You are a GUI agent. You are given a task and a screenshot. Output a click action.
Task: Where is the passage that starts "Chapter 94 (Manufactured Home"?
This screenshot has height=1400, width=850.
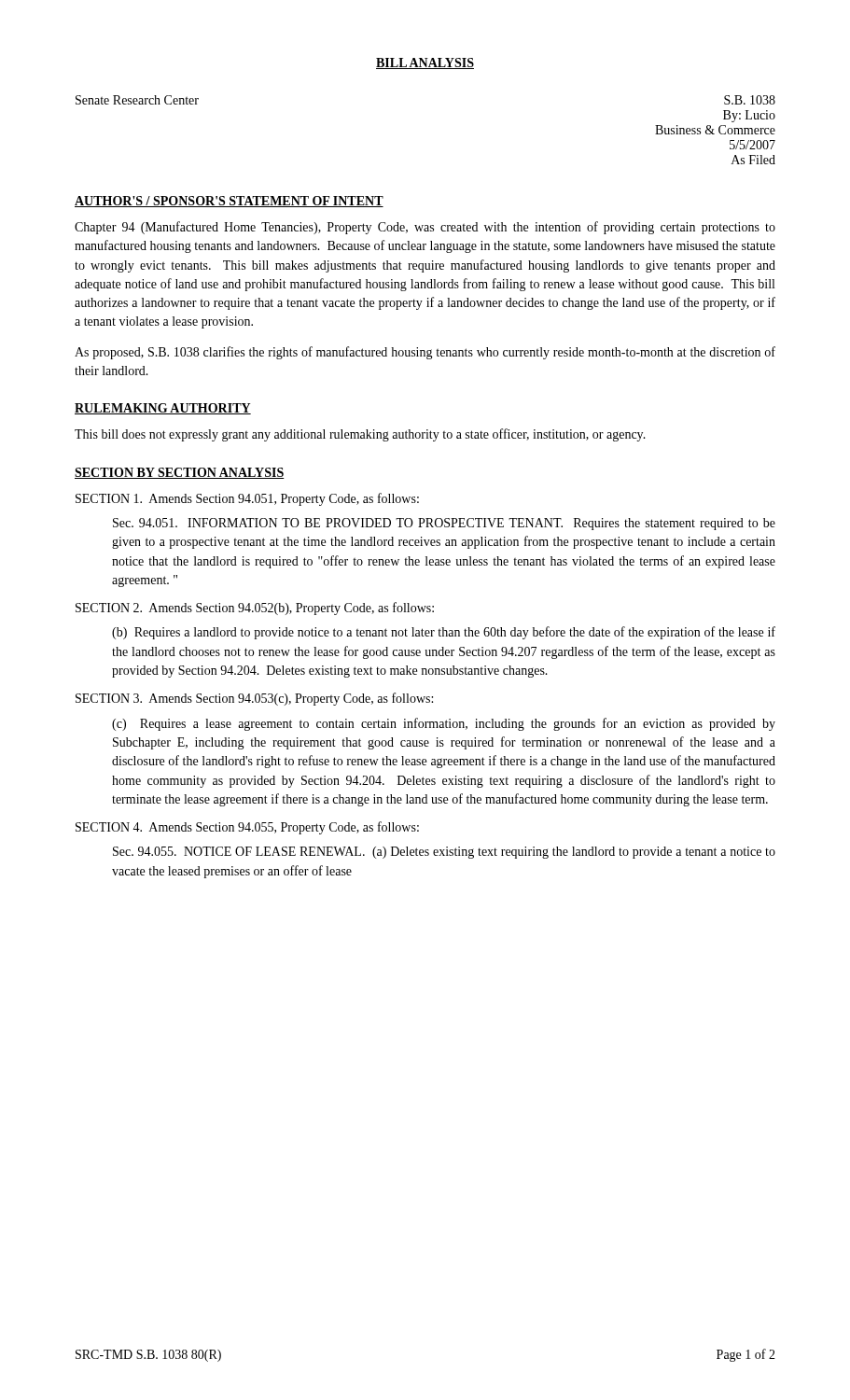[x=425, y=275]
